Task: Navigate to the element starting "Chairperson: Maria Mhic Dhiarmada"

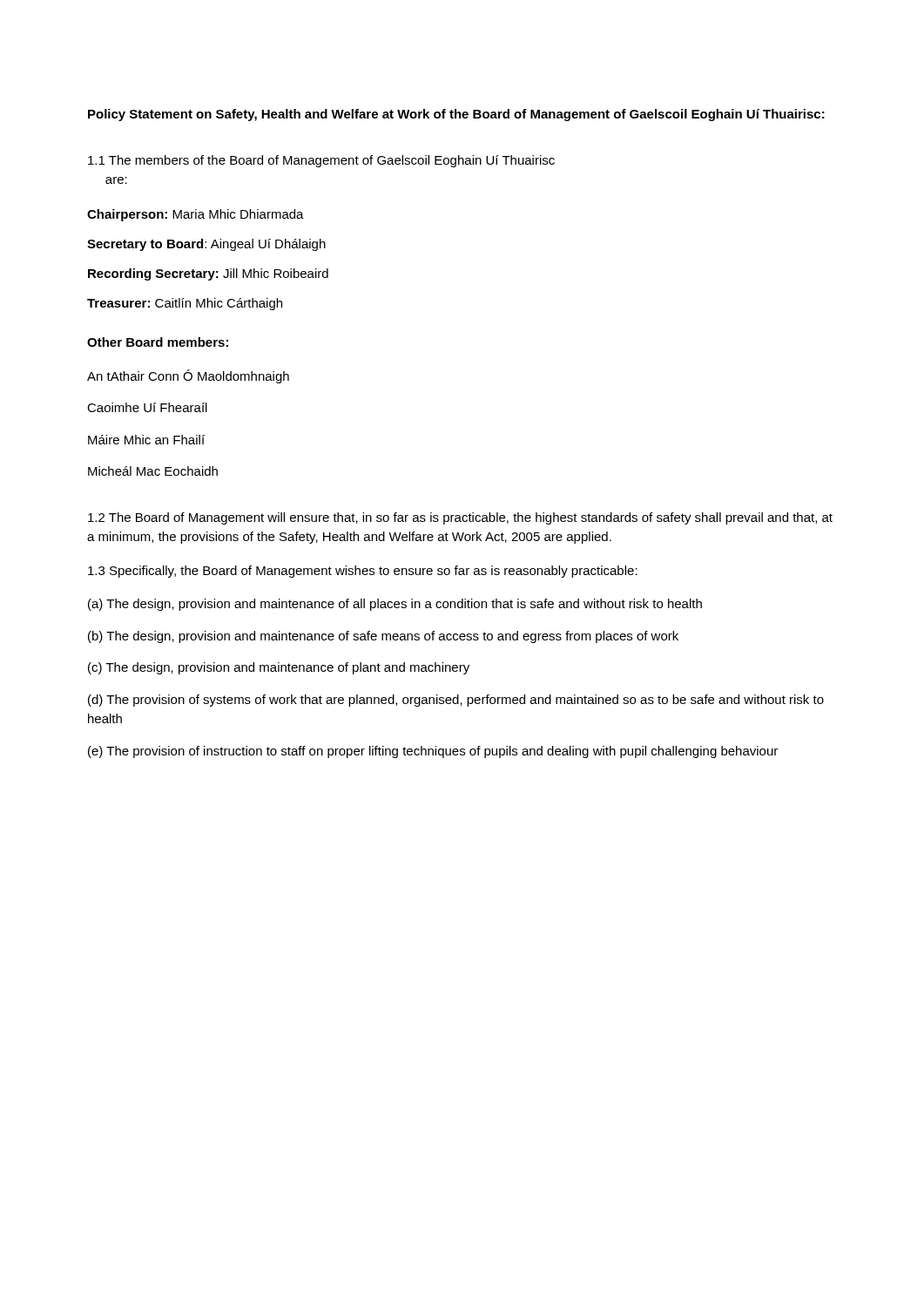Action: point(195,213)
